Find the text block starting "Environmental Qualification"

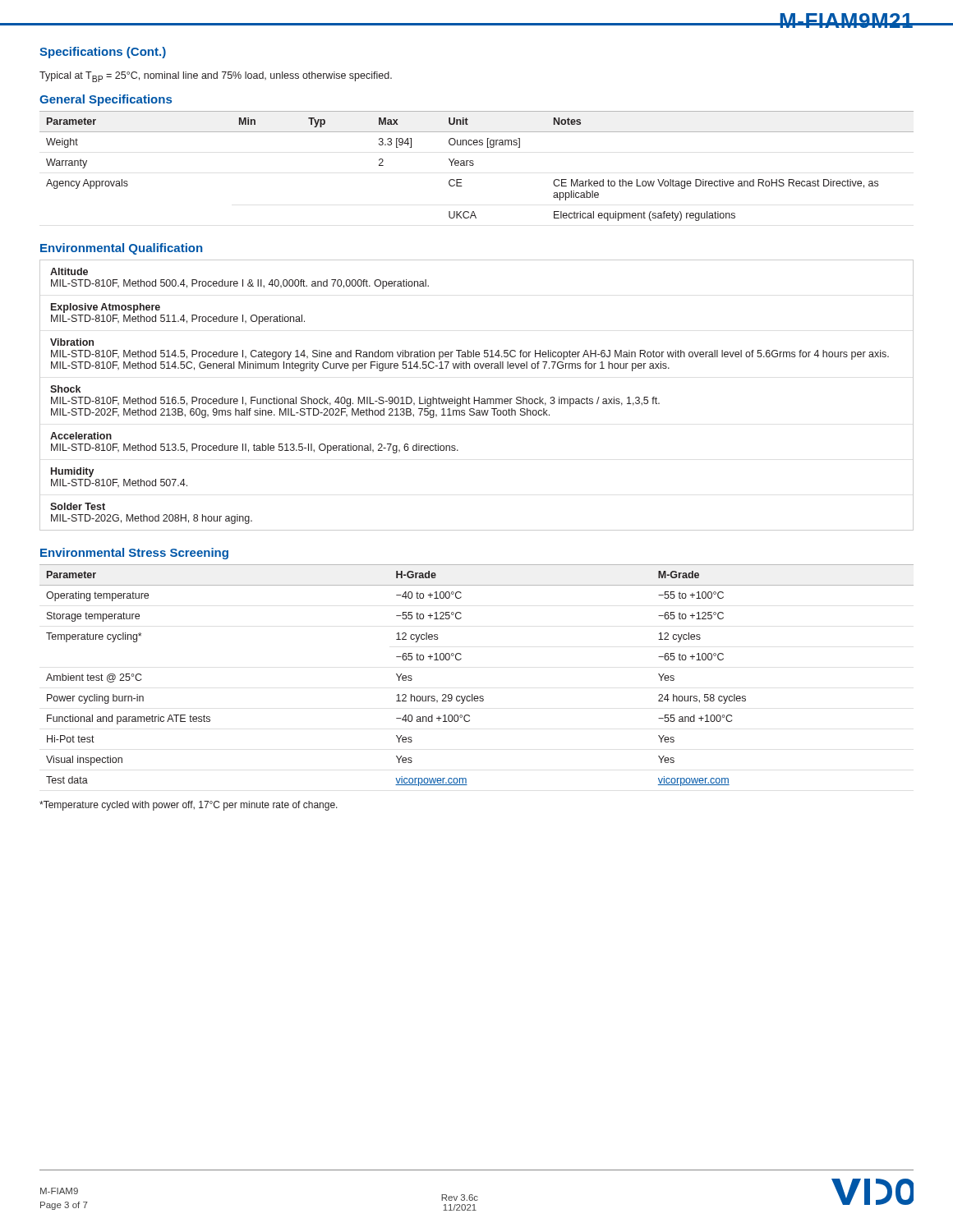(x=121, y=247)
